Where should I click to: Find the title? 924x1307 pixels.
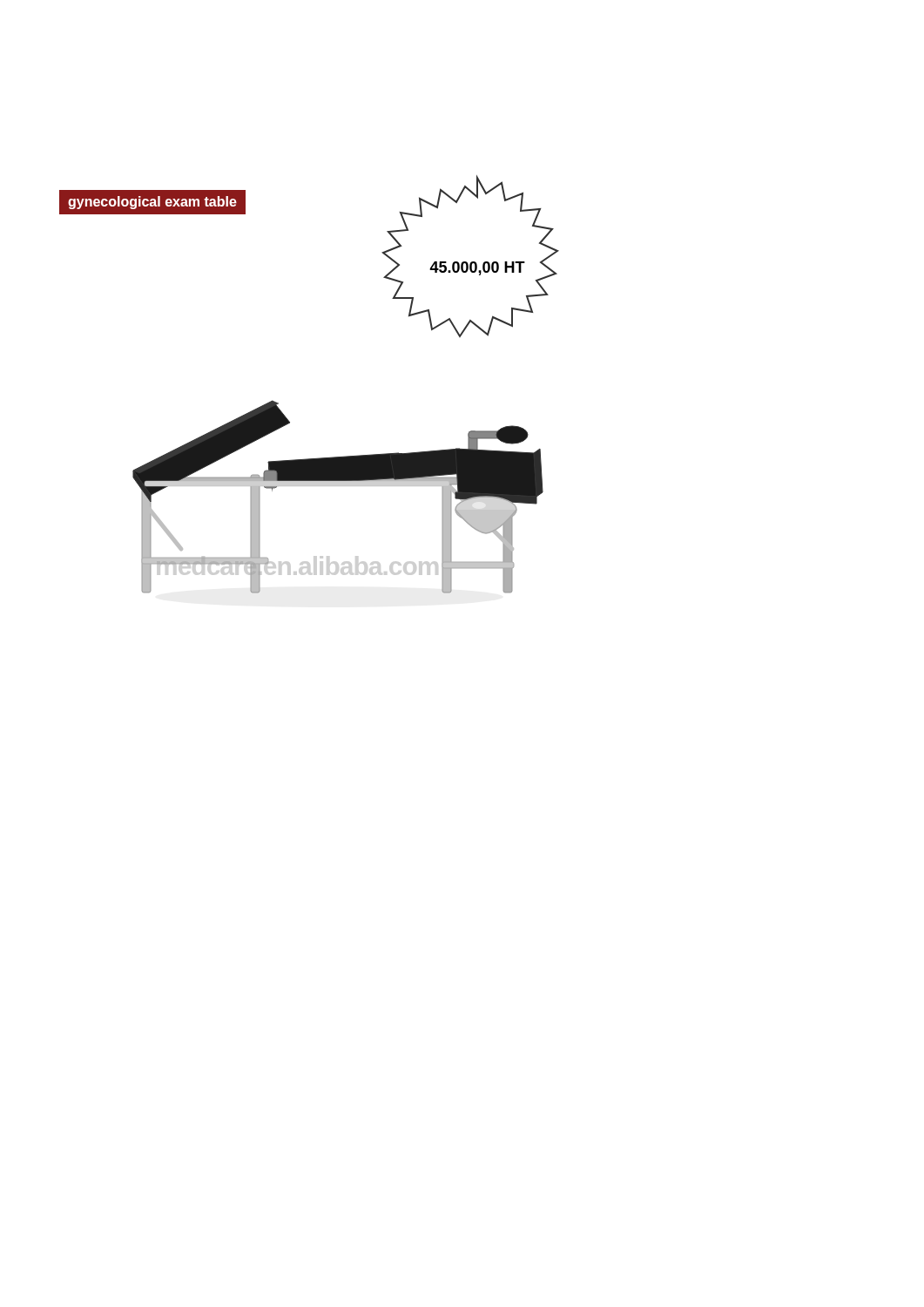152,202
